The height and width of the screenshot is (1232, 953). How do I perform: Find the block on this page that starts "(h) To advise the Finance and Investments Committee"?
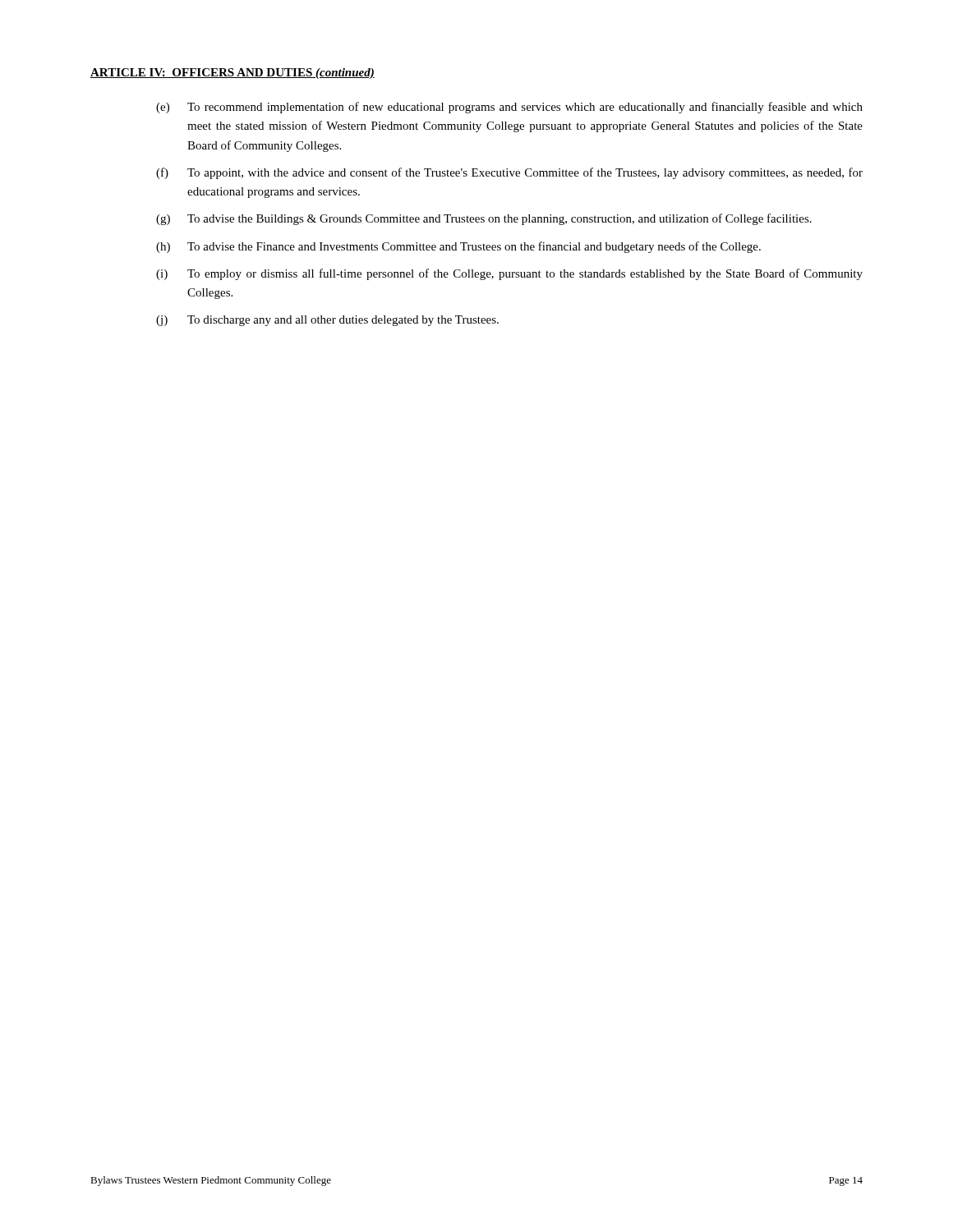pos(509,246)
